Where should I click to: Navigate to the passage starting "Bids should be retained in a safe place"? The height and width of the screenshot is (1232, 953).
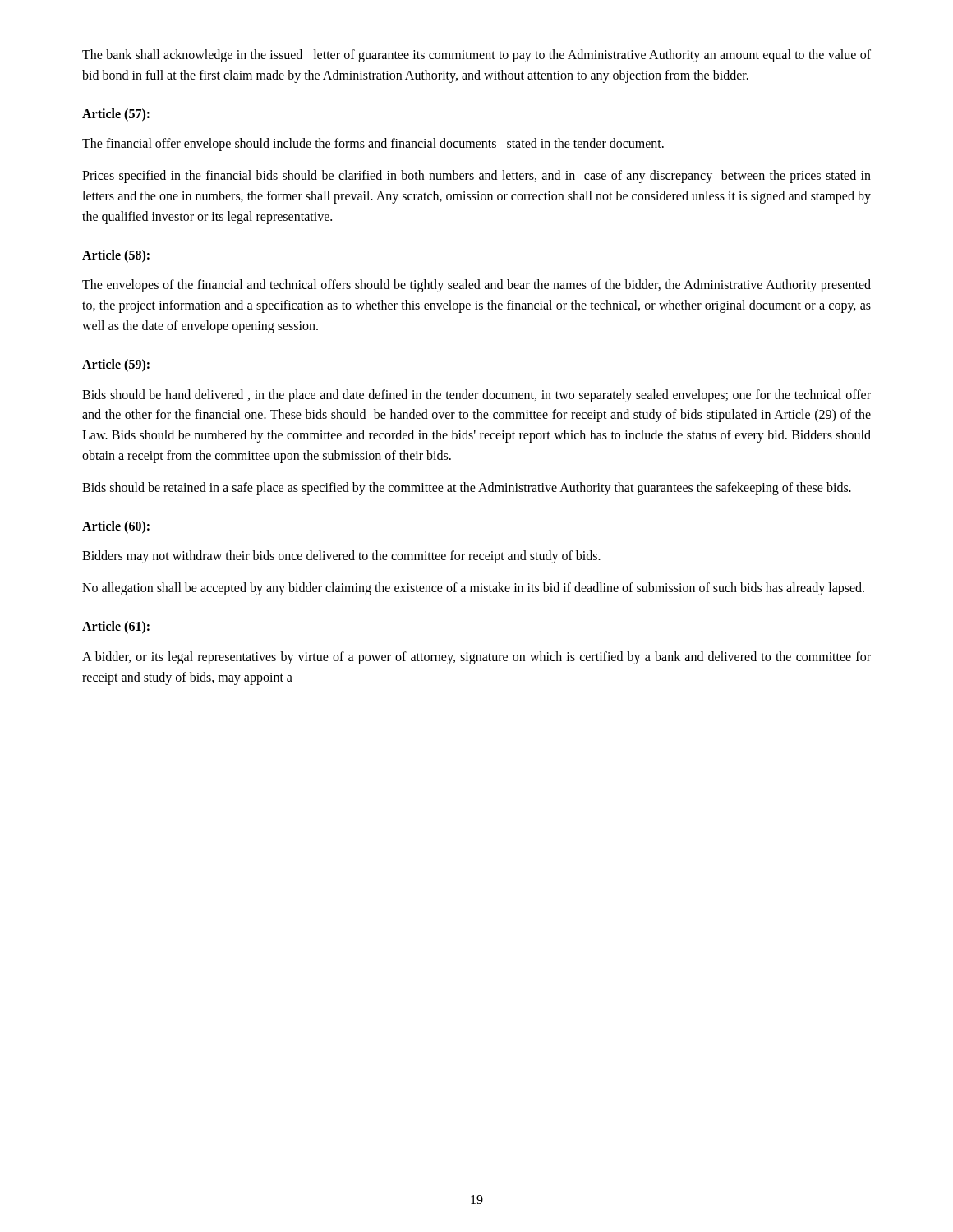[467, 487]
